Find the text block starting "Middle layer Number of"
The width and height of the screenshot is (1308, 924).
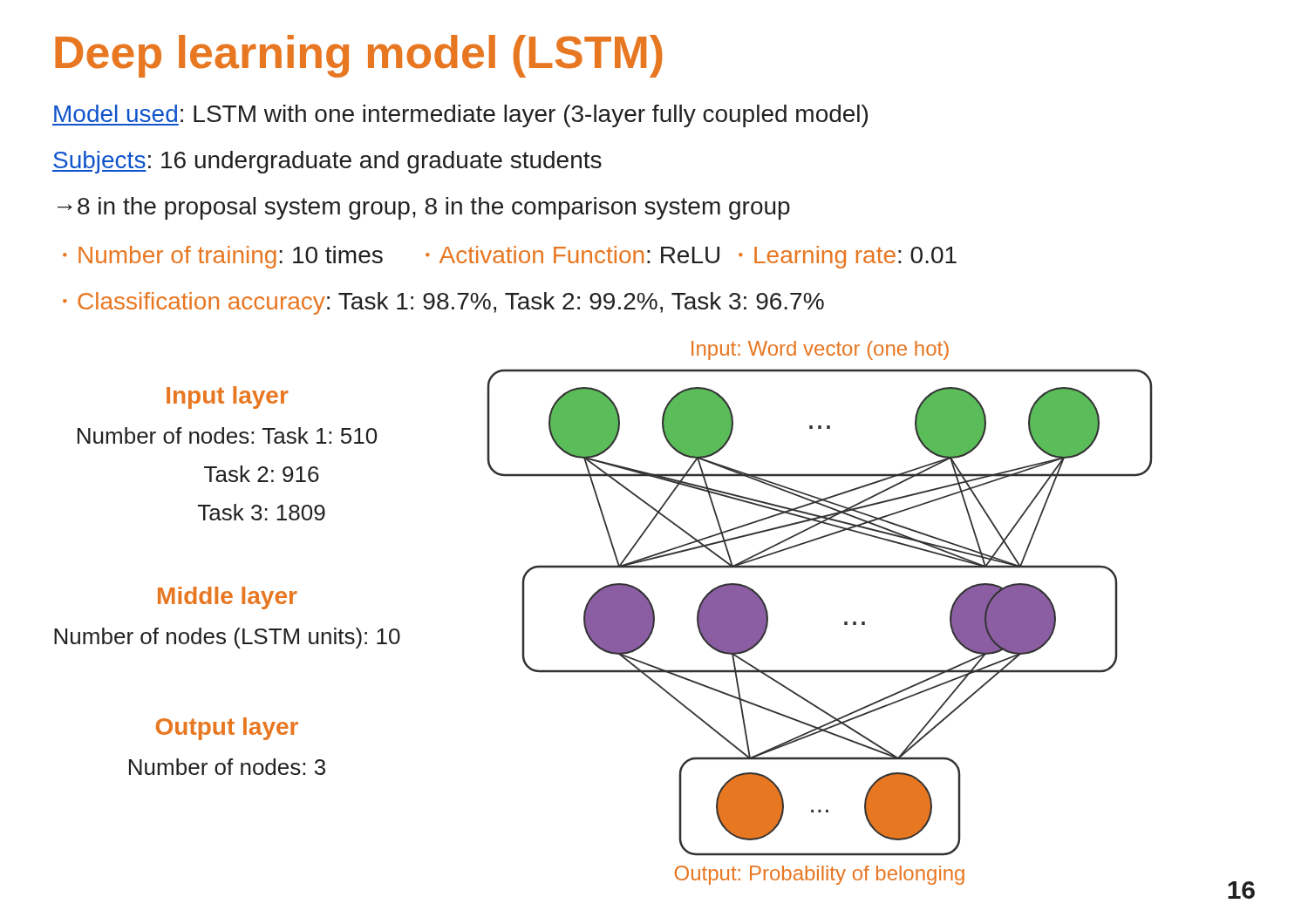click(x=227, y=615)
